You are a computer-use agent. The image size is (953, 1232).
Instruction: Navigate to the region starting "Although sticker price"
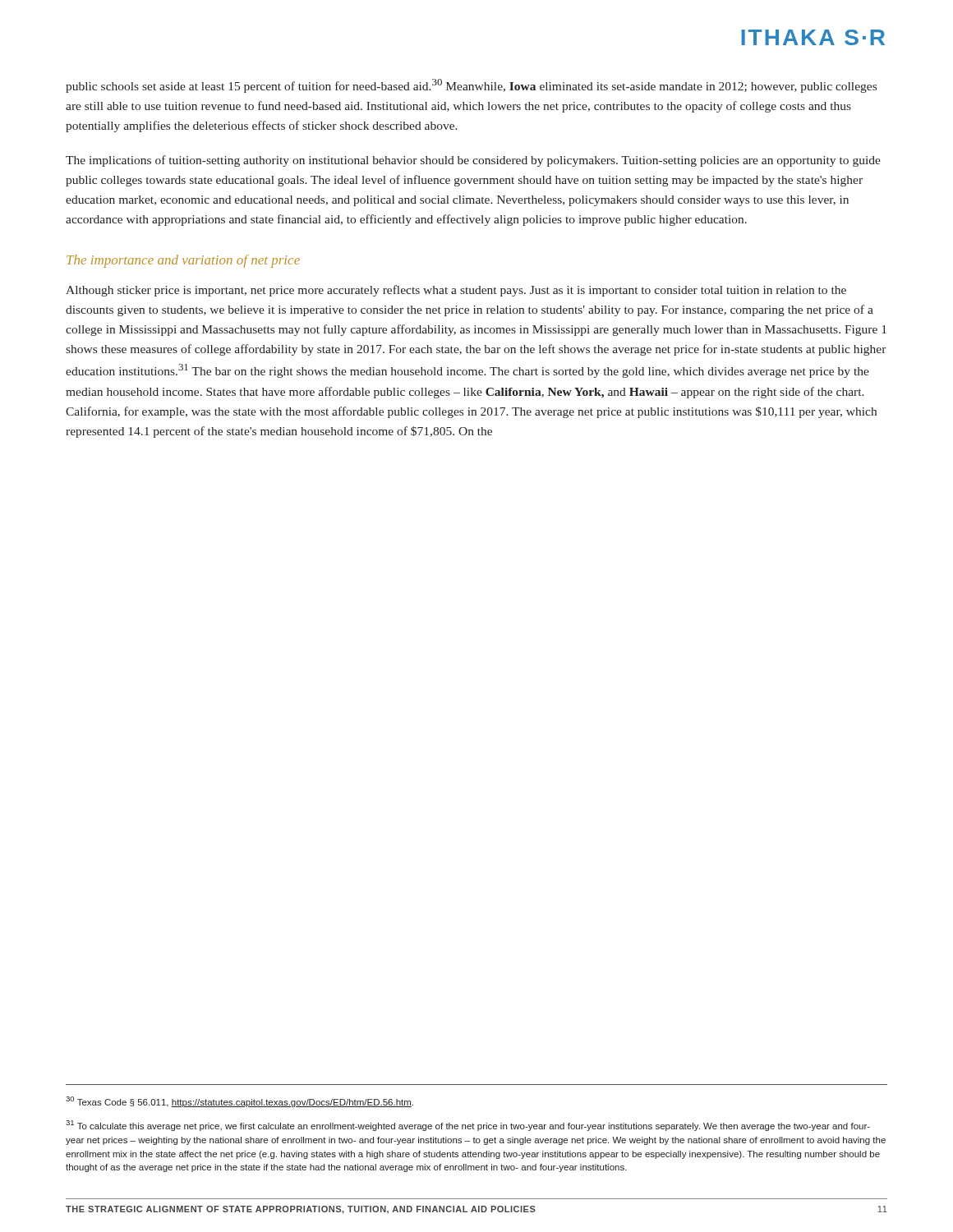pos(476,360)
